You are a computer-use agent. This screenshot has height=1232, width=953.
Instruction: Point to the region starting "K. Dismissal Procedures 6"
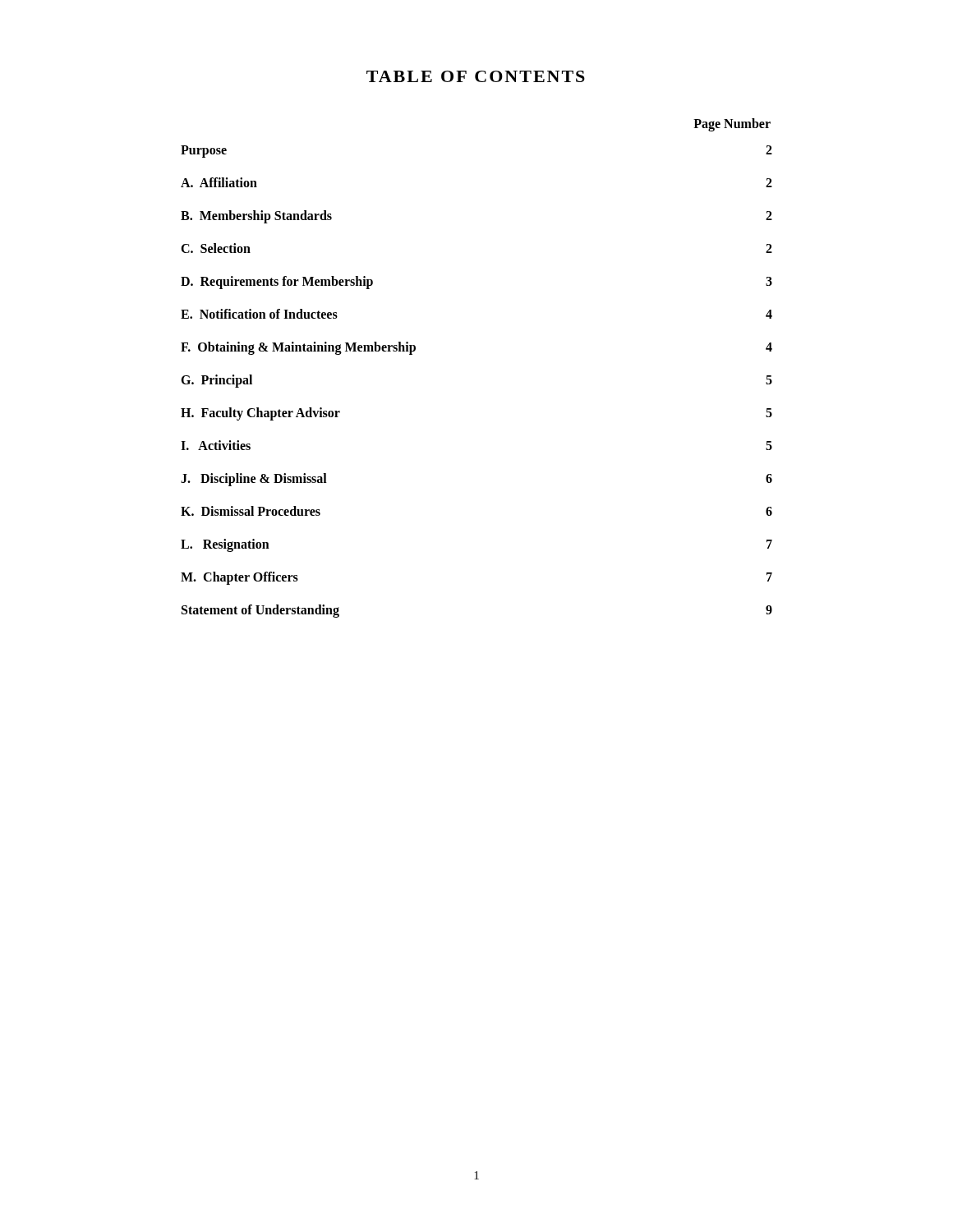pyautogui.click(x=243, y=510)
